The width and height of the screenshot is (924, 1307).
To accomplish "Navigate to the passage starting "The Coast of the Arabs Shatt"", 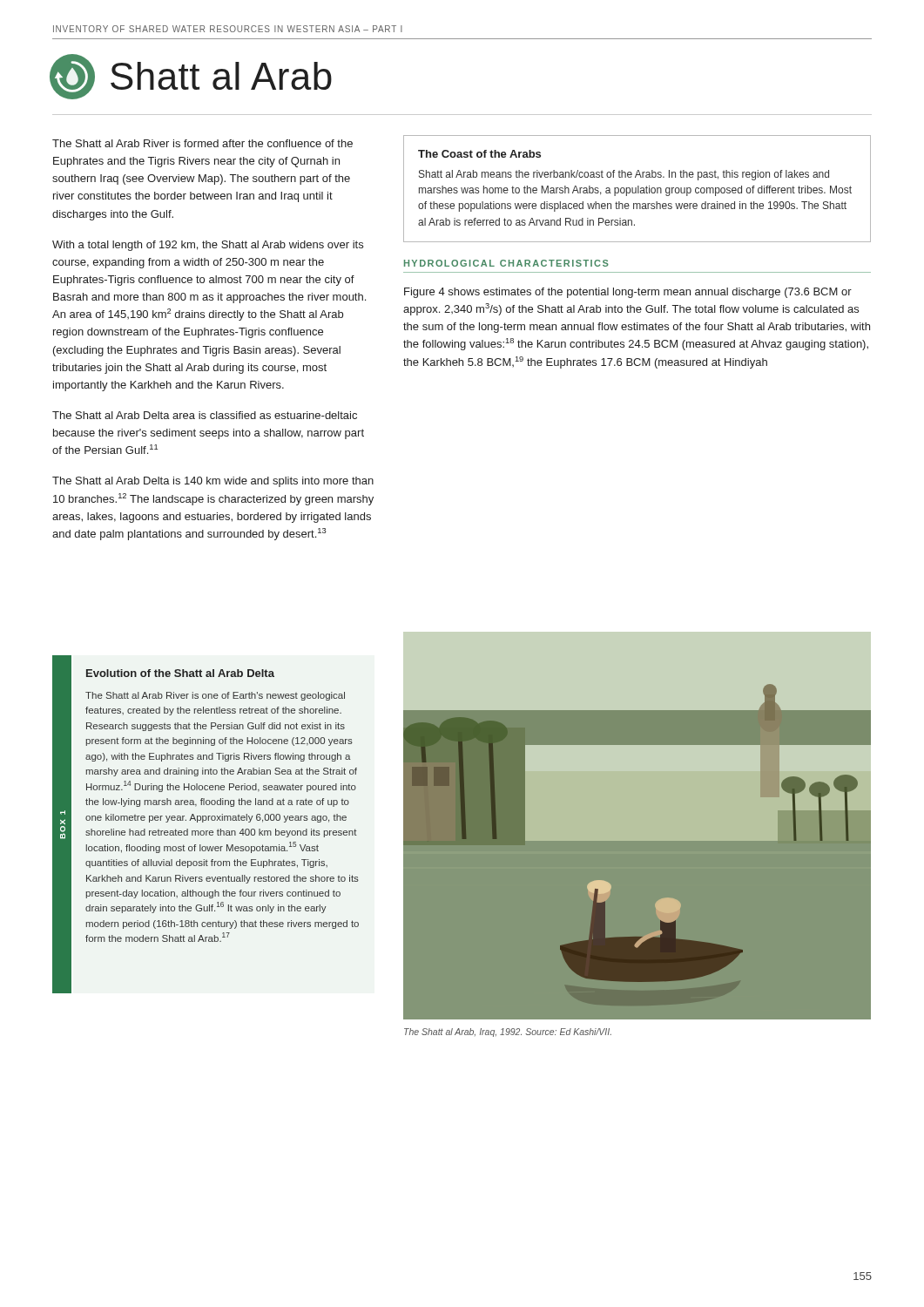I will click(637, 189).
